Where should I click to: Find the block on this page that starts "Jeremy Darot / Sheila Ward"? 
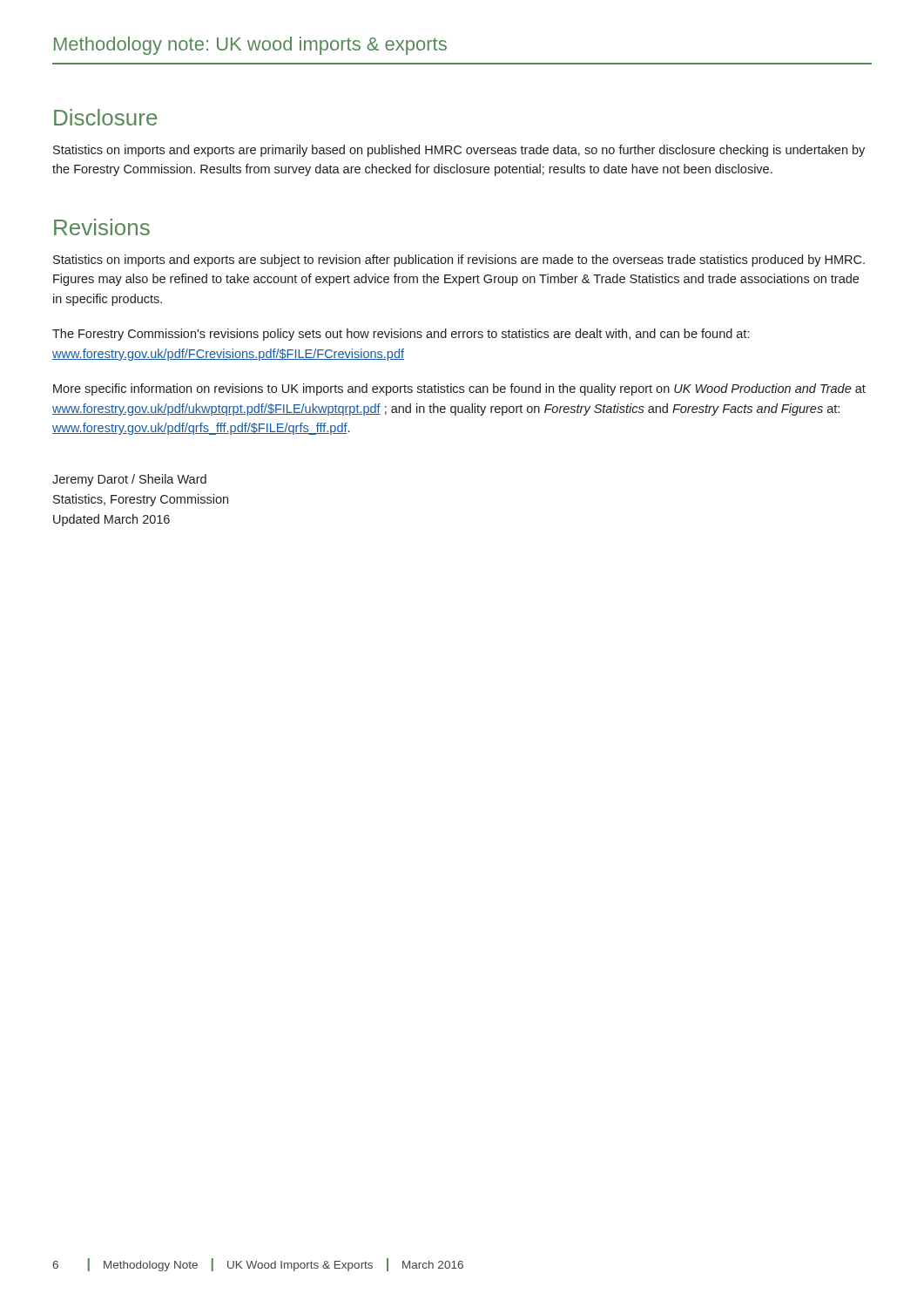click(x=129, y=480)
